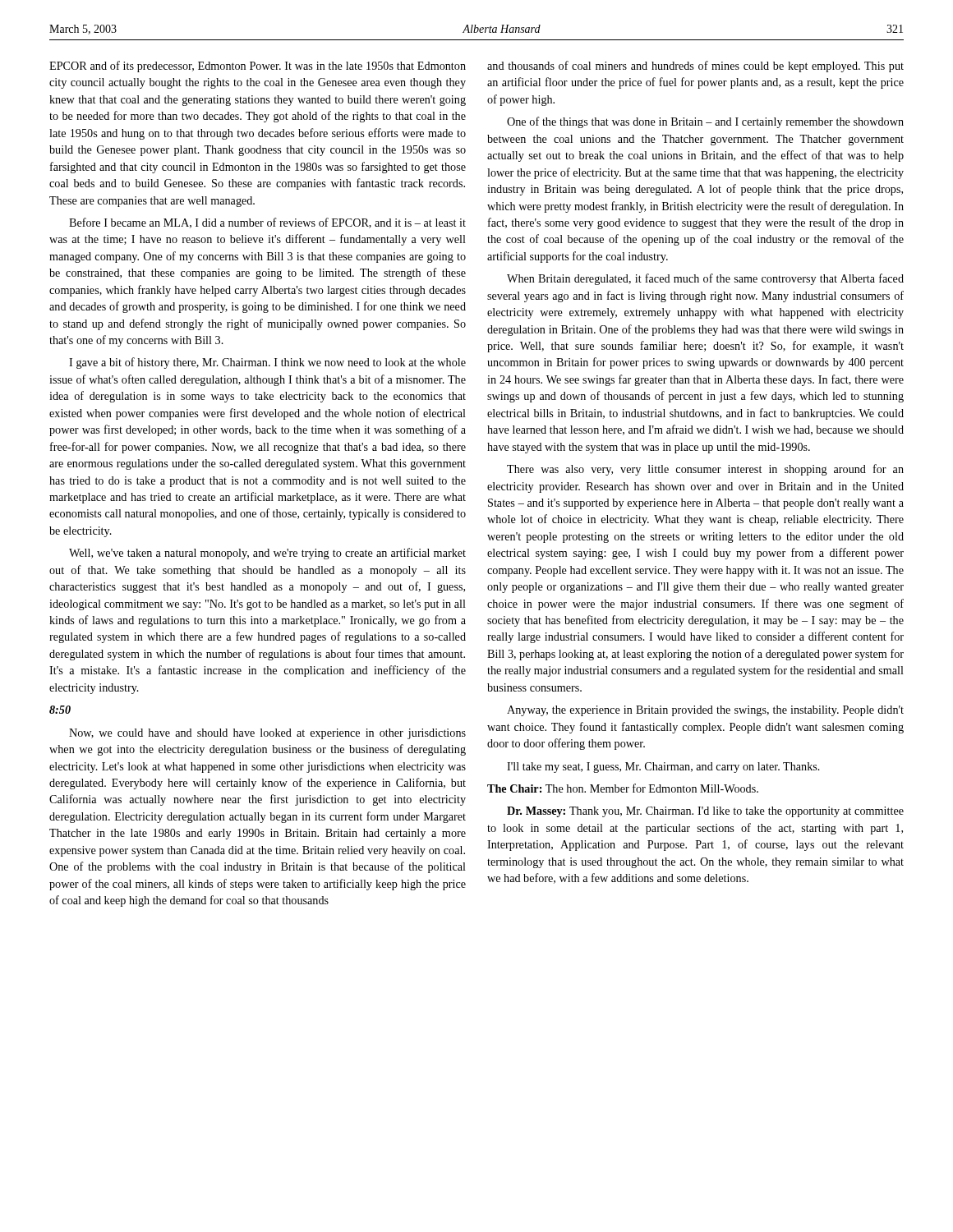Where is the passage that starts "Anyway, the experience in Britain provided"?
953x1232 pixels.
[695, 727]
